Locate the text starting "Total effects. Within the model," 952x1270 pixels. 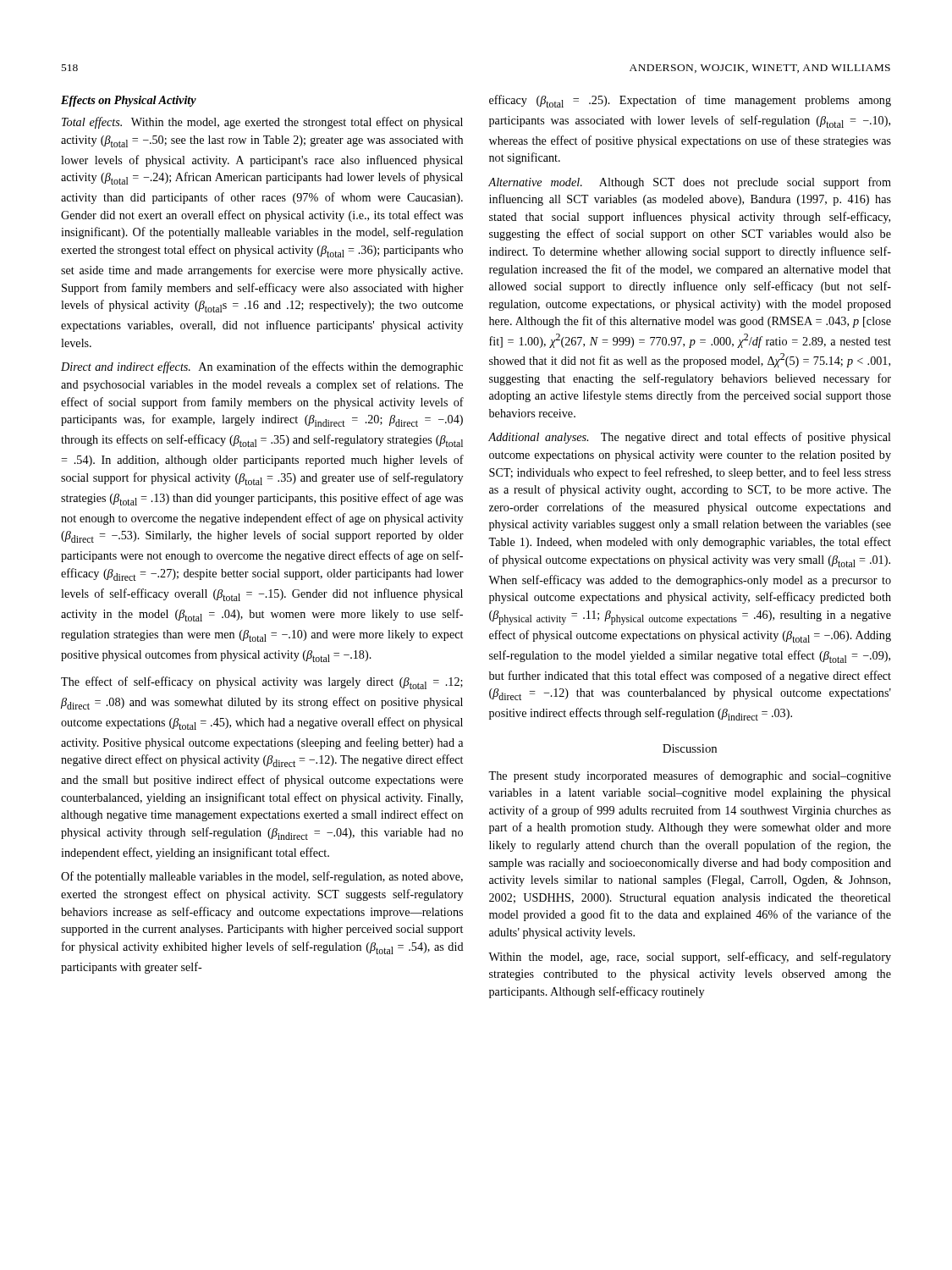click(262, 232)
